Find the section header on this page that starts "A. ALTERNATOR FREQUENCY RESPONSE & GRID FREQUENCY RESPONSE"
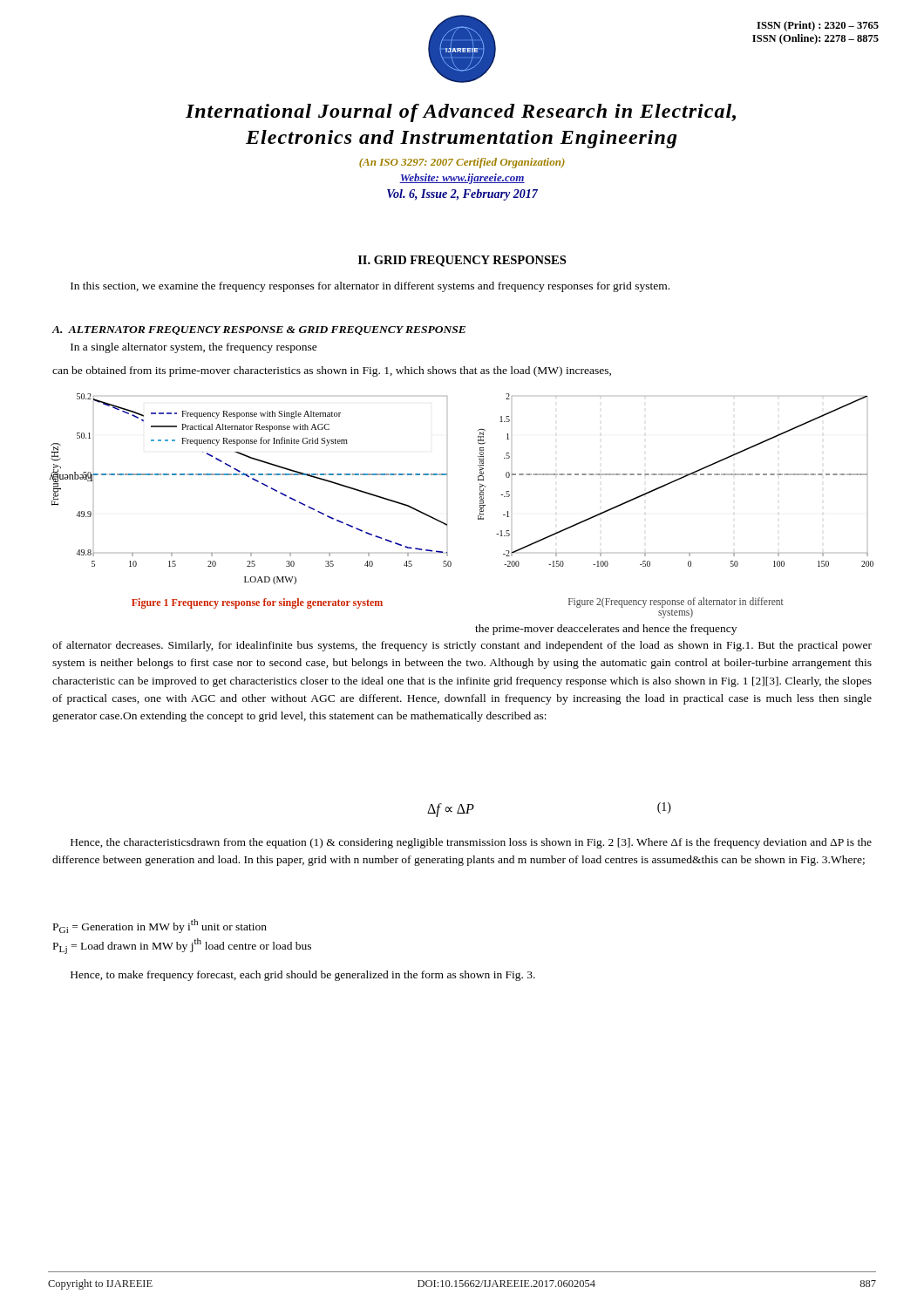 click(259, 338)
